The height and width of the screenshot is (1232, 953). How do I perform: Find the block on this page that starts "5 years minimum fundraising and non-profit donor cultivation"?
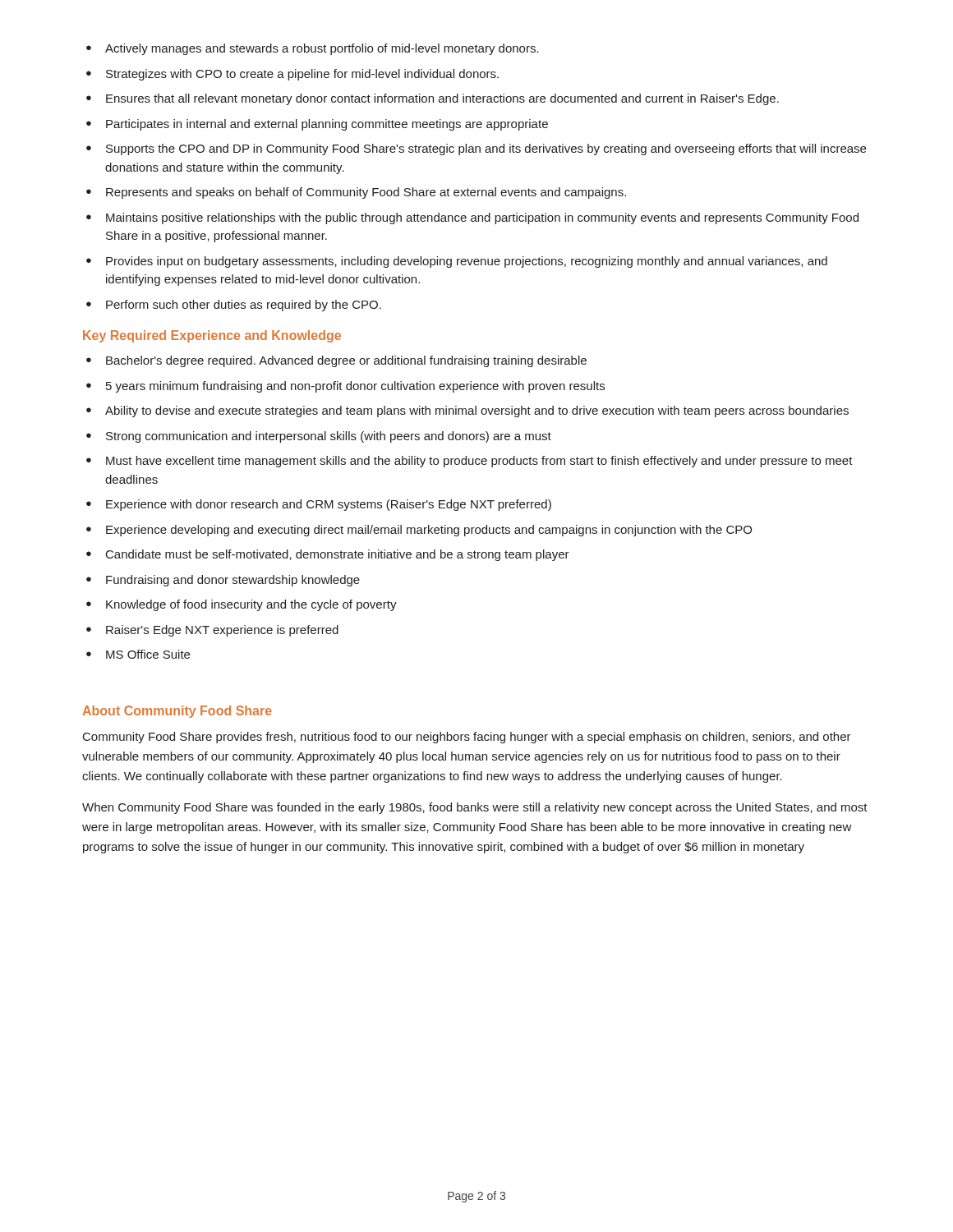click(x=476, y=386)
